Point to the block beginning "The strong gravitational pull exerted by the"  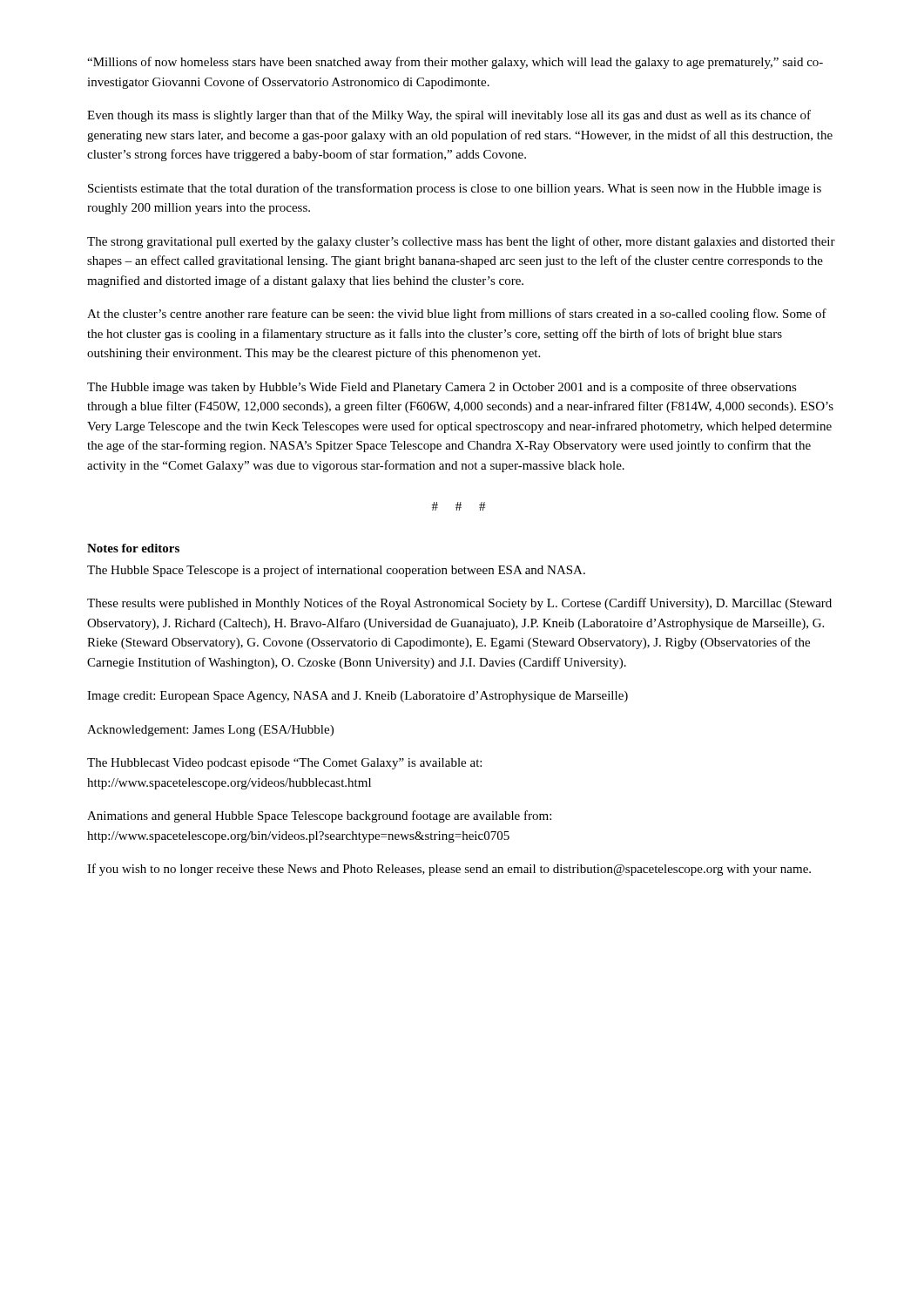(x=461, y=261)
